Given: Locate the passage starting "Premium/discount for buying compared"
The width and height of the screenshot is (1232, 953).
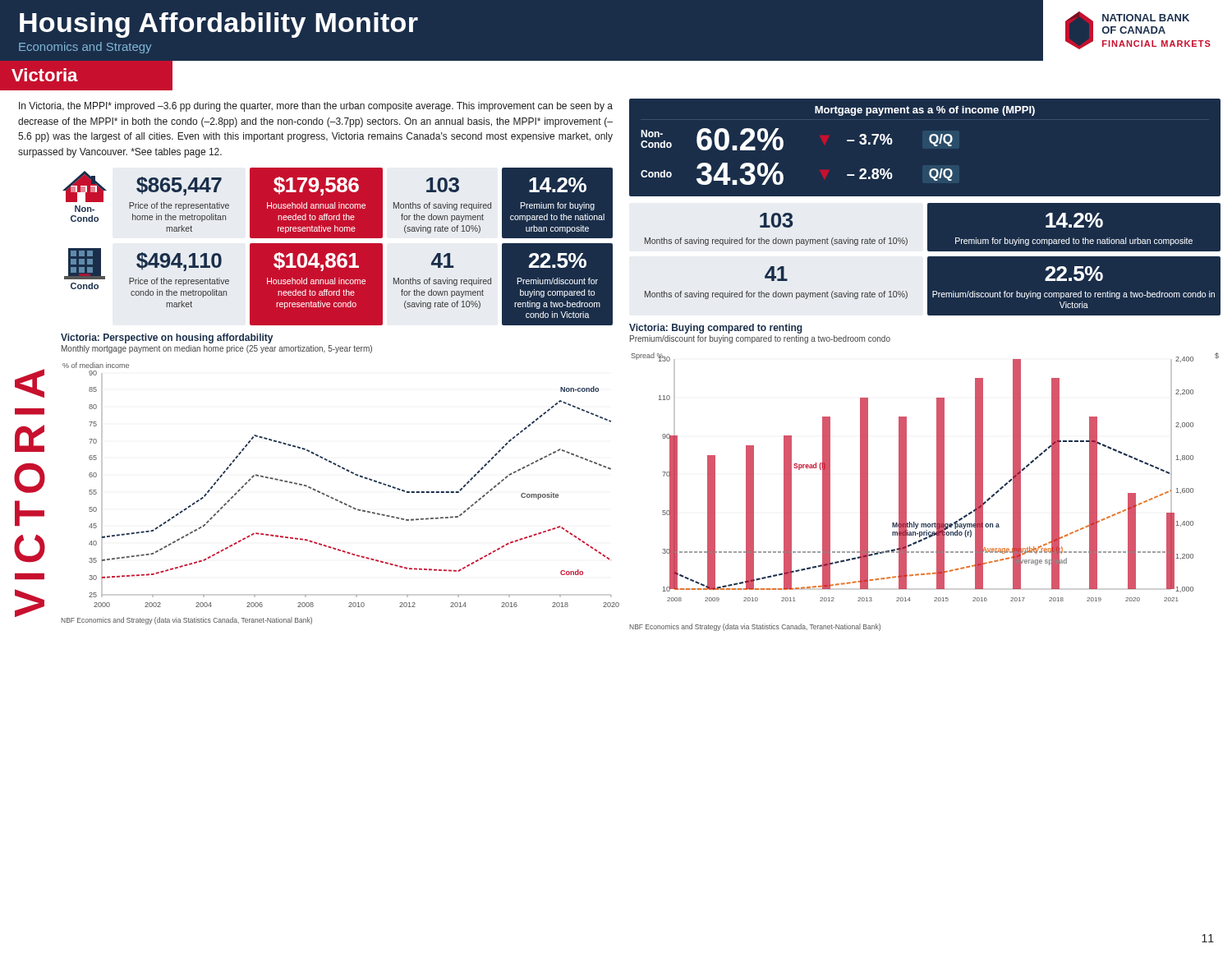Looking at the screenshot, I should [760, 339].
